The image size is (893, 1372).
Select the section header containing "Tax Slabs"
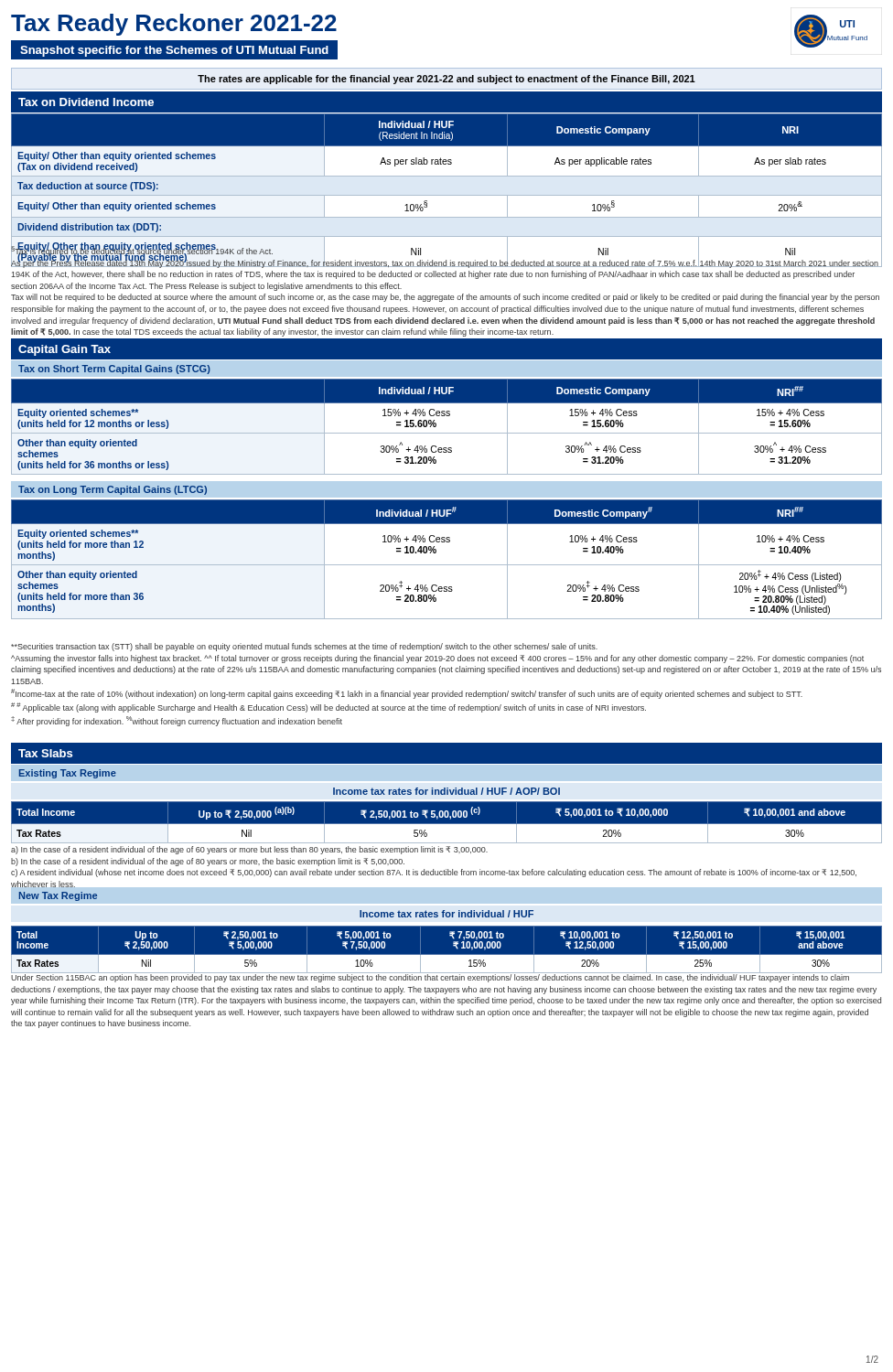[46, 753]
